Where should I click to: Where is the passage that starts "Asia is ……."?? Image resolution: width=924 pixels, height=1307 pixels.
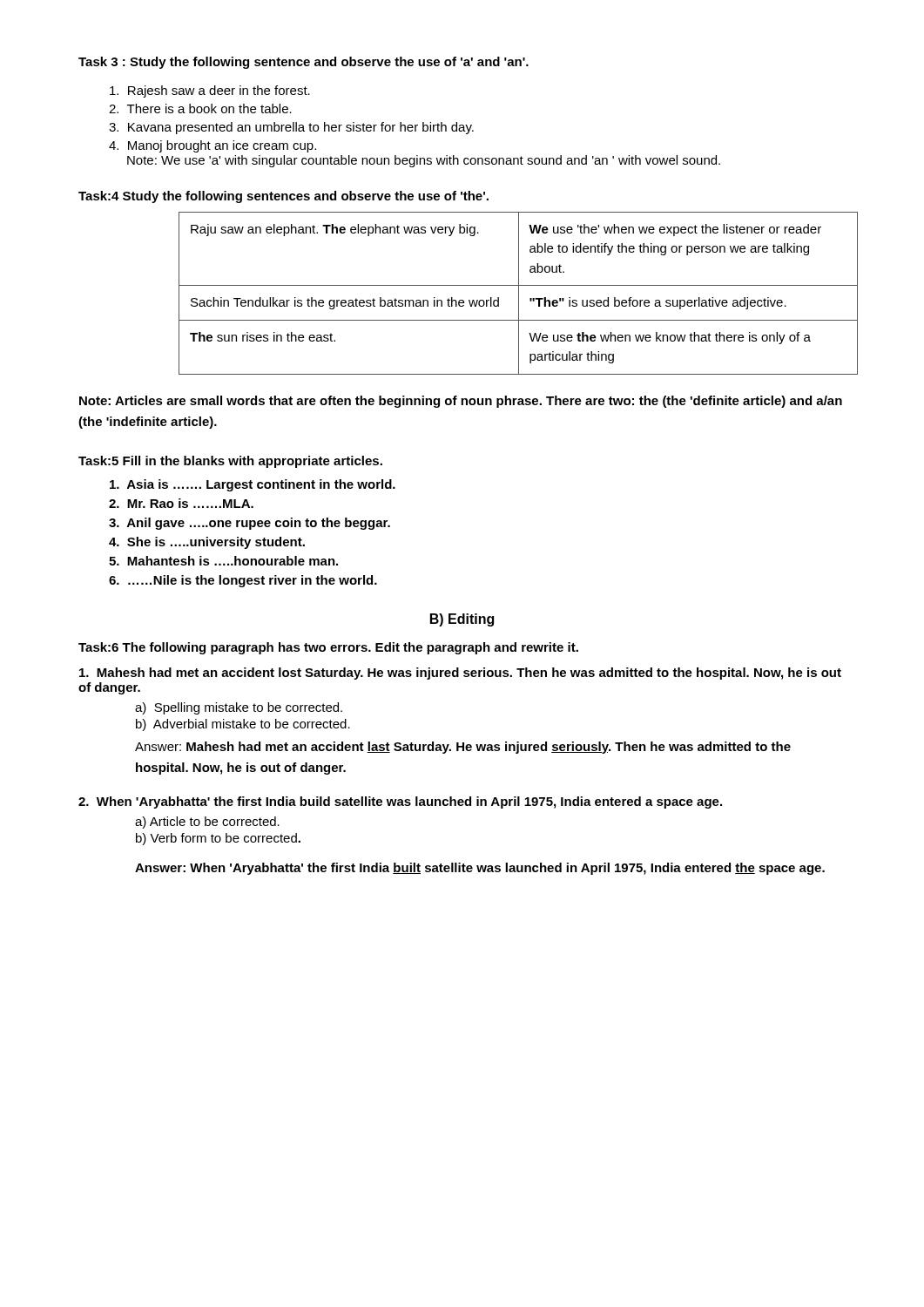click(252, 484)
